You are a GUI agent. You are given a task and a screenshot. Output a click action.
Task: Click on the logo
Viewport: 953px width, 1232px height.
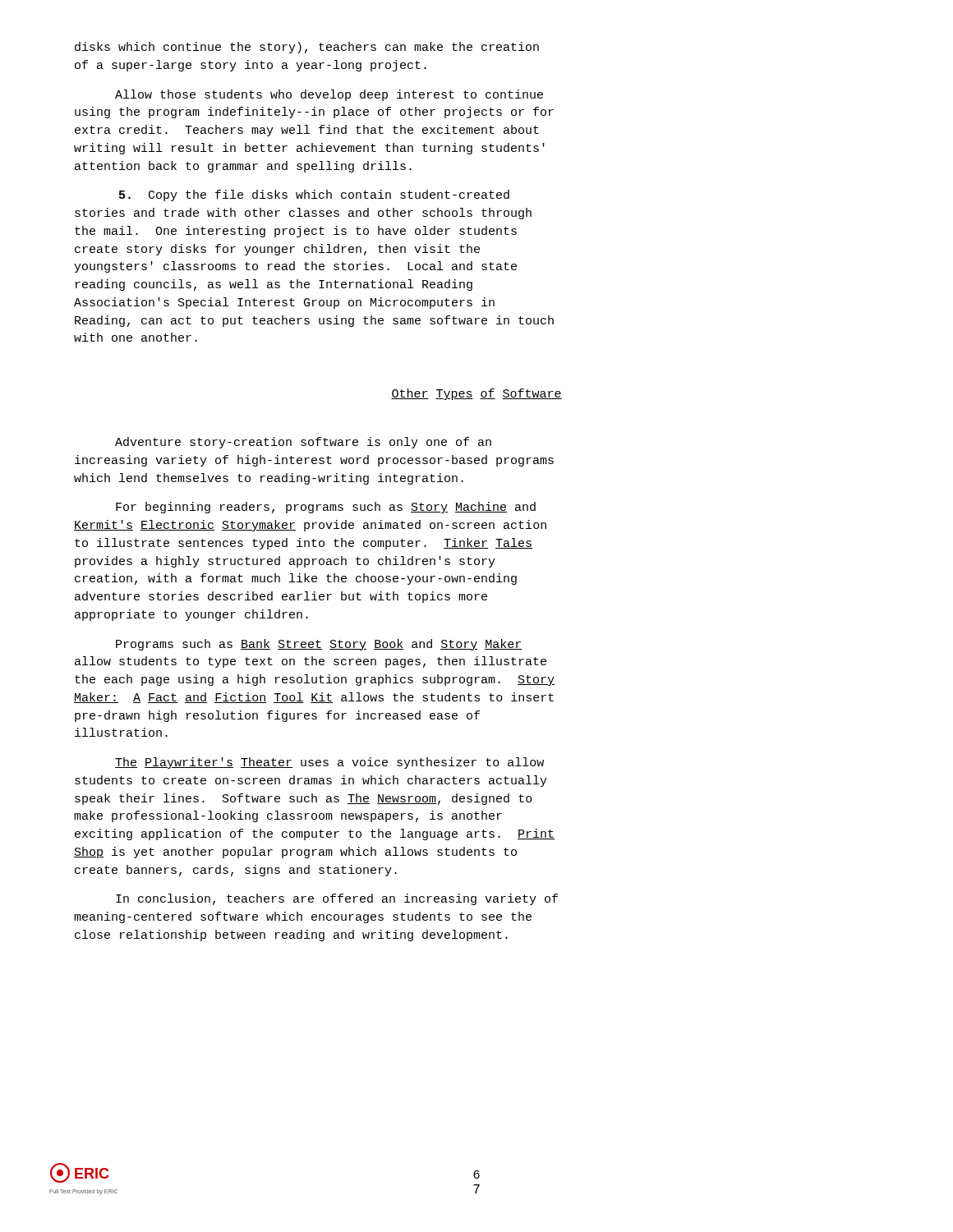(x=94, y=1186)
